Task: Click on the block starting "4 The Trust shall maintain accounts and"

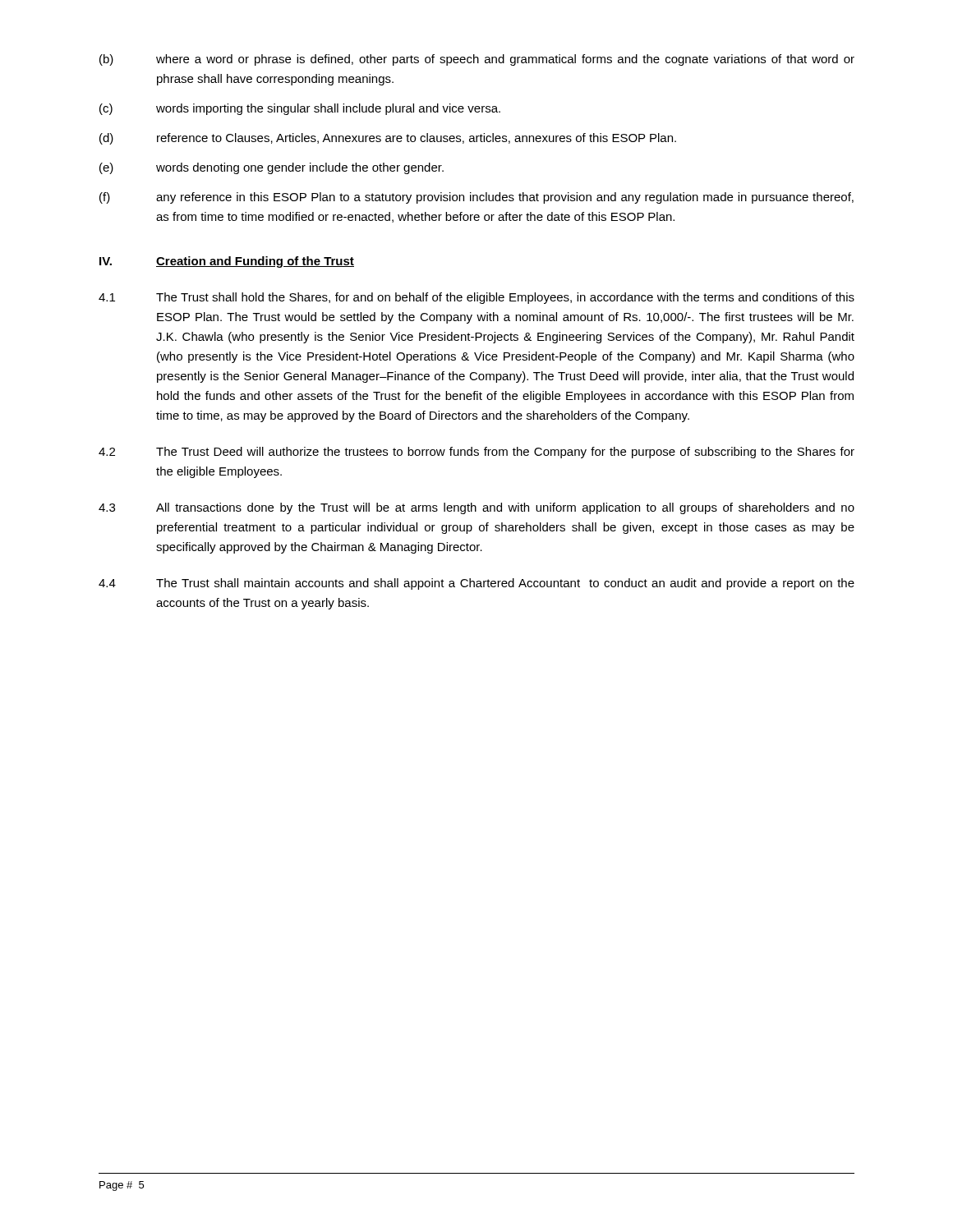Action: pyautogui.click(x=476, y=593)
